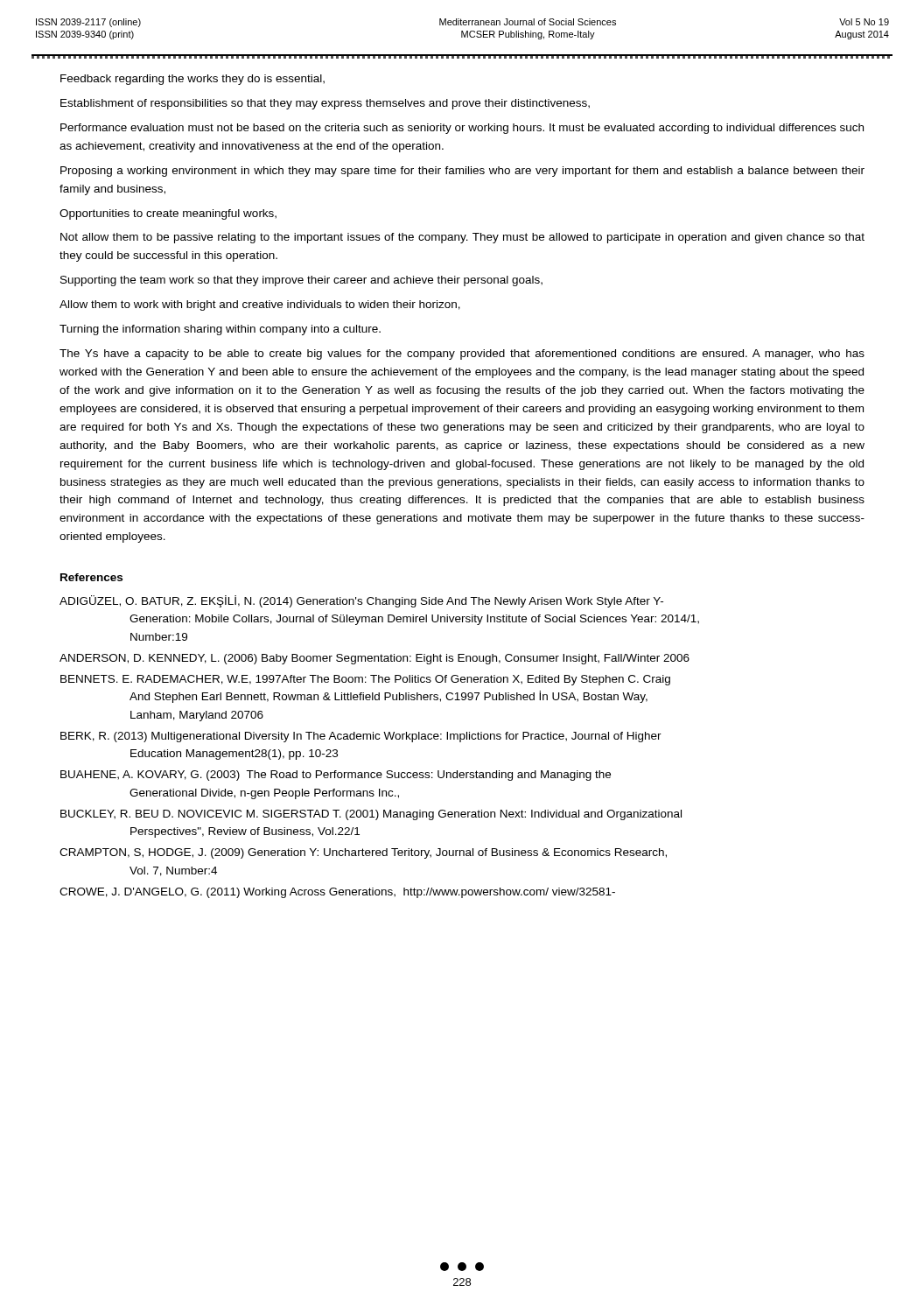Locate the block of text that opens with "Turning the information sharing within company into a"
This screenshot has height=1313, width=924.
click(220, 329)
